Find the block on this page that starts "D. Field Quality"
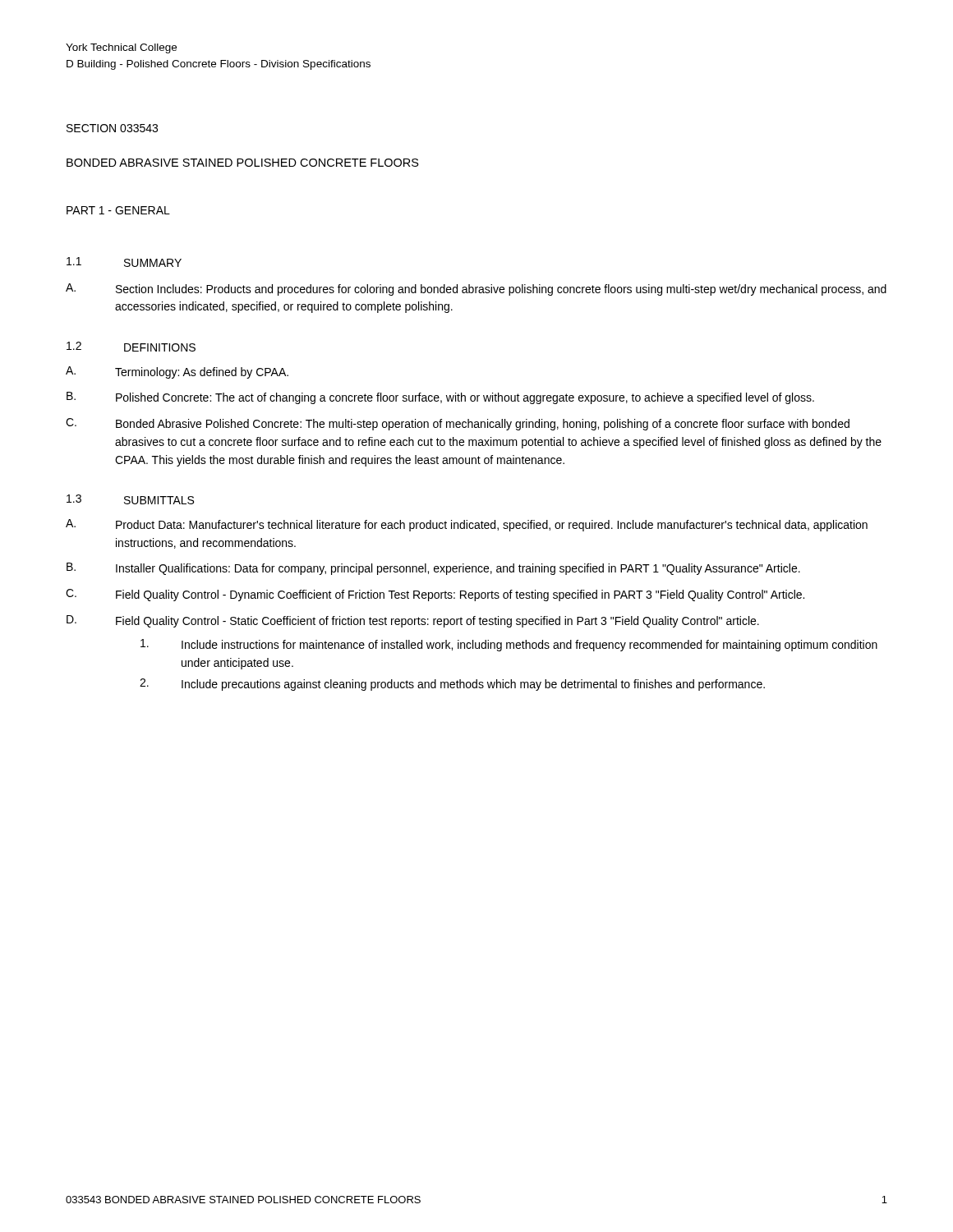 click(x=476, y=621)
